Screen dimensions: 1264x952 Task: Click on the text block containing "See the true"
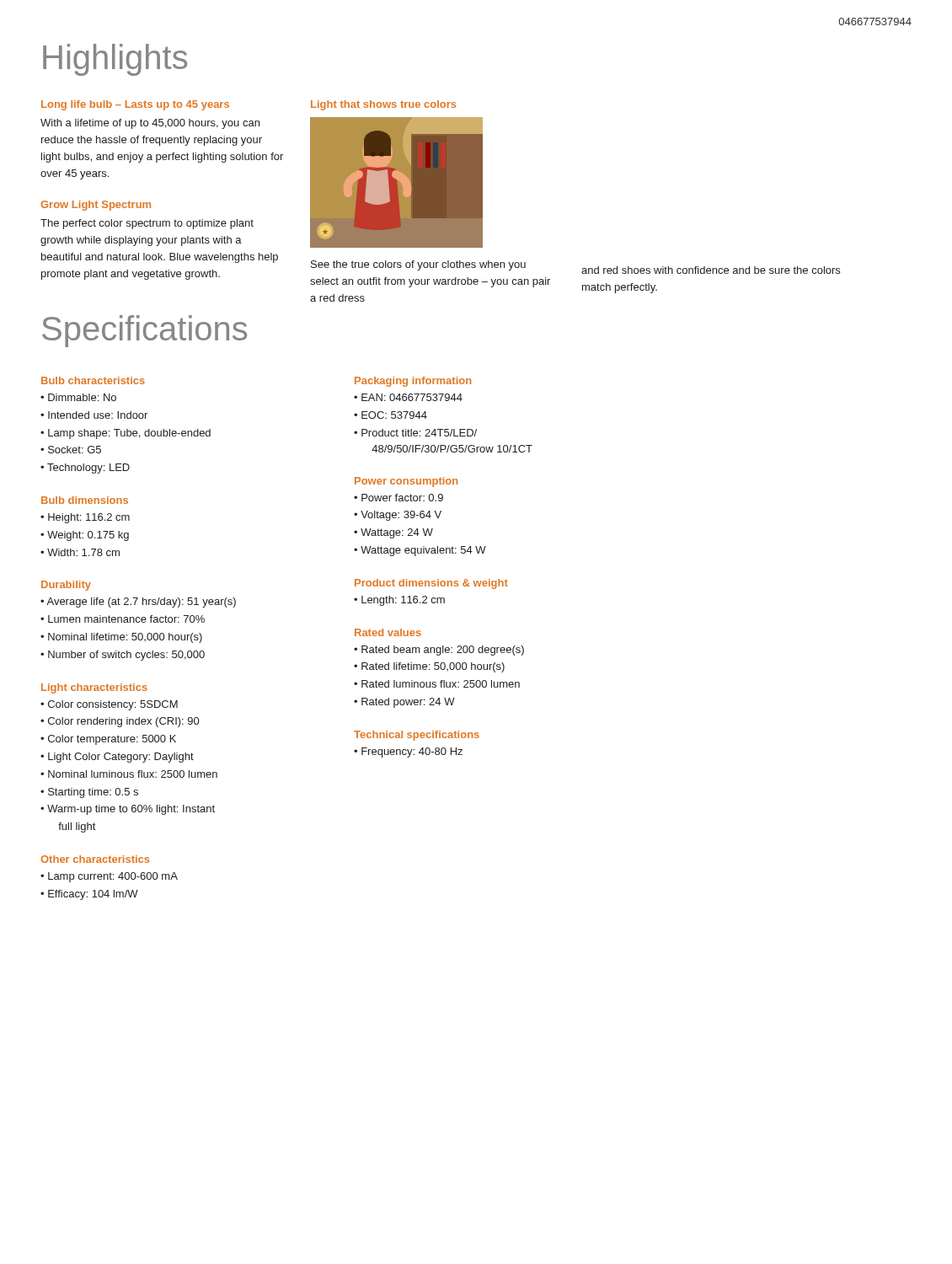(x=430, y=281)
